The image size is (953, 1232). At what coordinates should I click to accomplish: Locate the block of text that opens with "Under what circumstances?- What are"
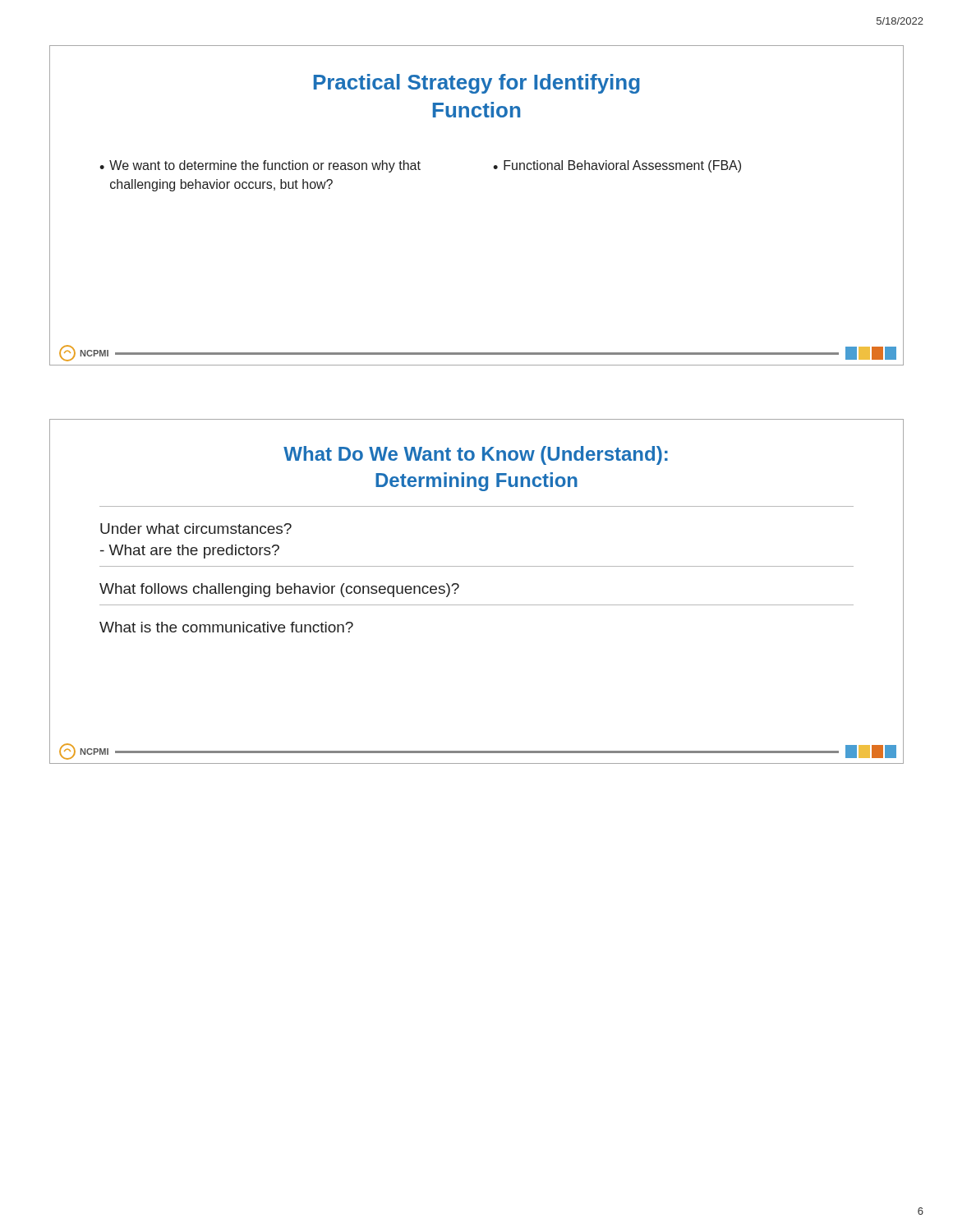pyautogui.click(x=196, y=539)
